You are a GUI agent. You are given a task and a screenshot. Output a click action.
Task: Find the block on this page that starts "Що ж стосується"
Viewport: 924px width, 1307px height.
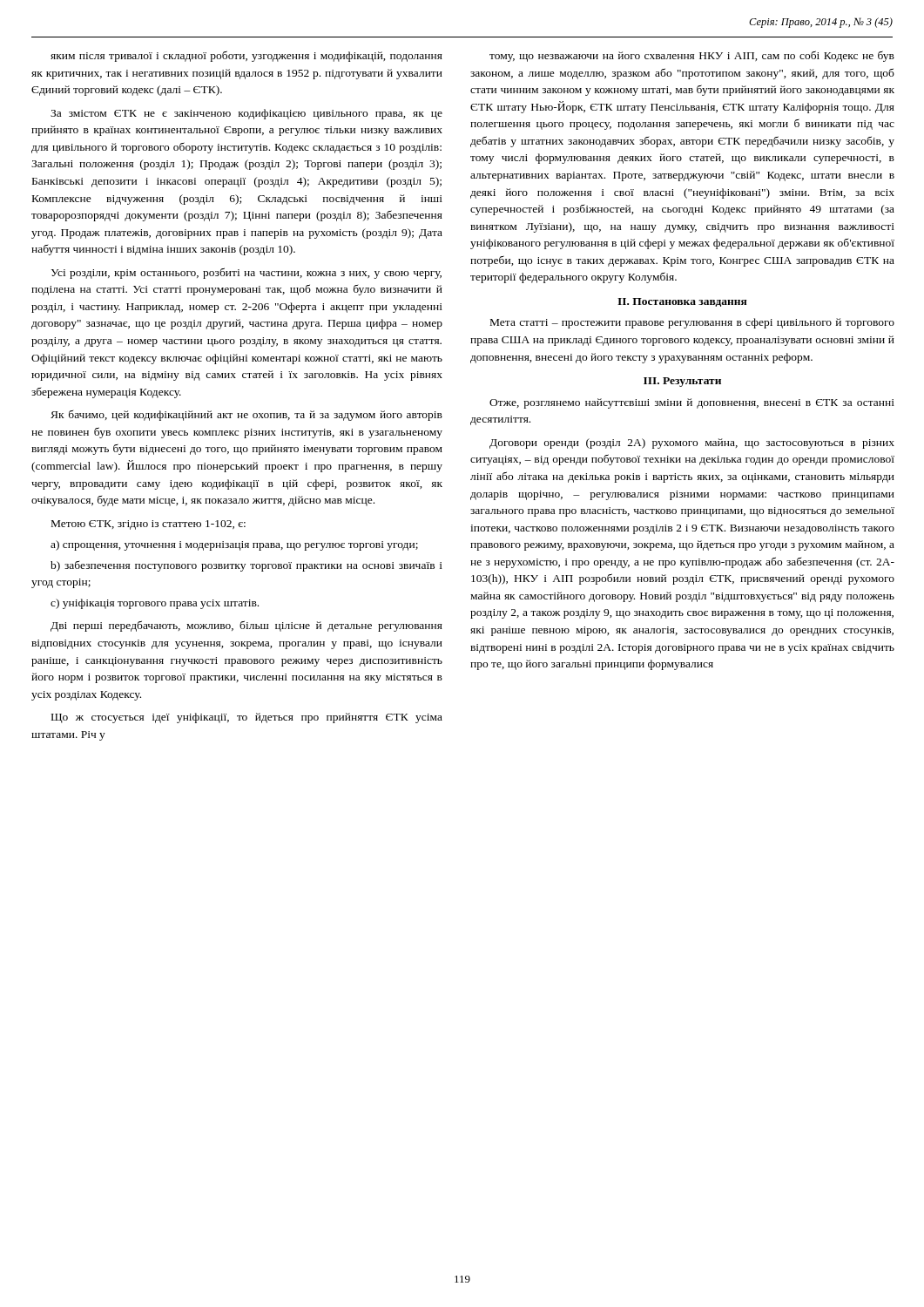point(237,725)
